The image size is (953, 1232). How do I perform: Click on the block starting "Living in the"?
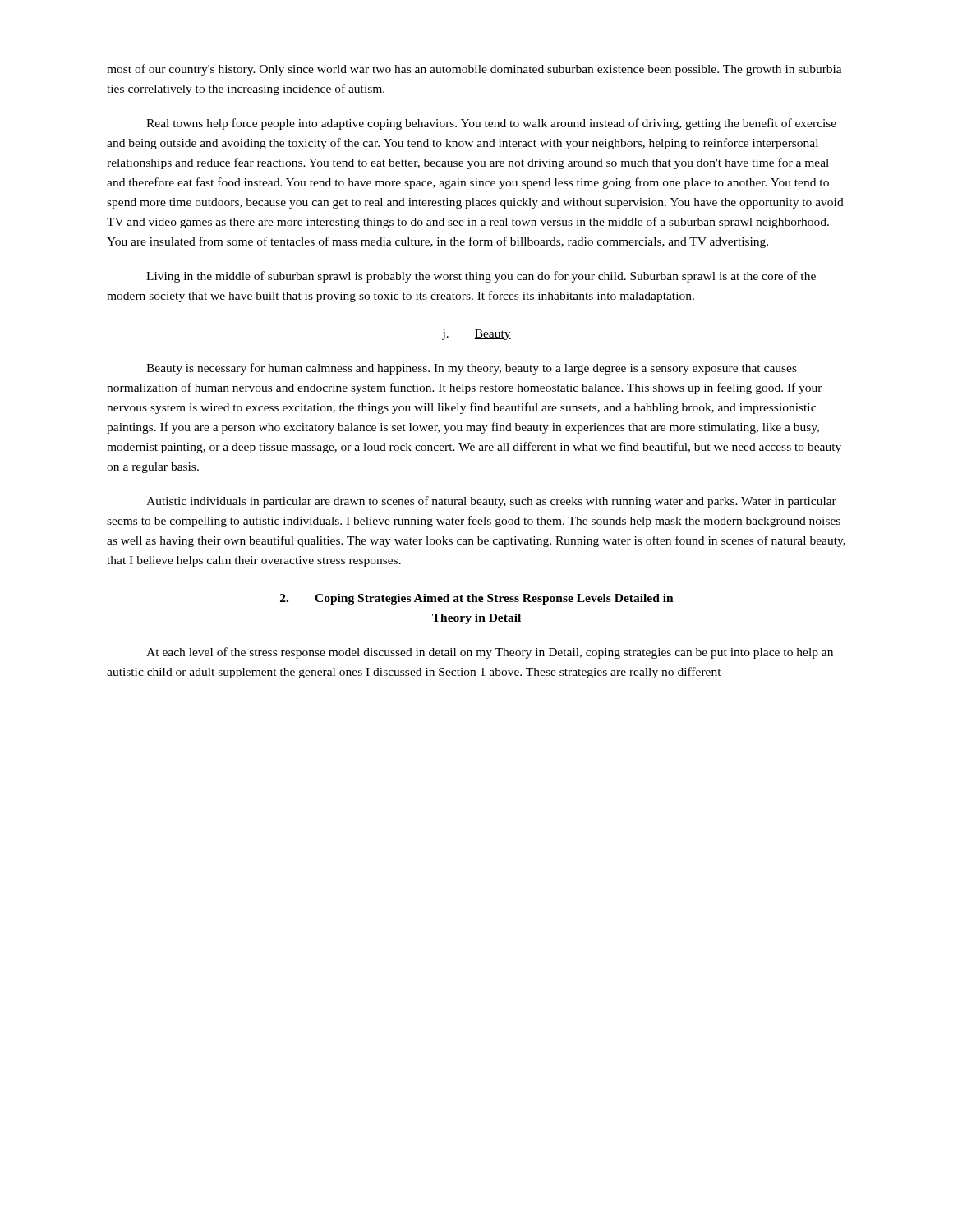tap(476, 286)
